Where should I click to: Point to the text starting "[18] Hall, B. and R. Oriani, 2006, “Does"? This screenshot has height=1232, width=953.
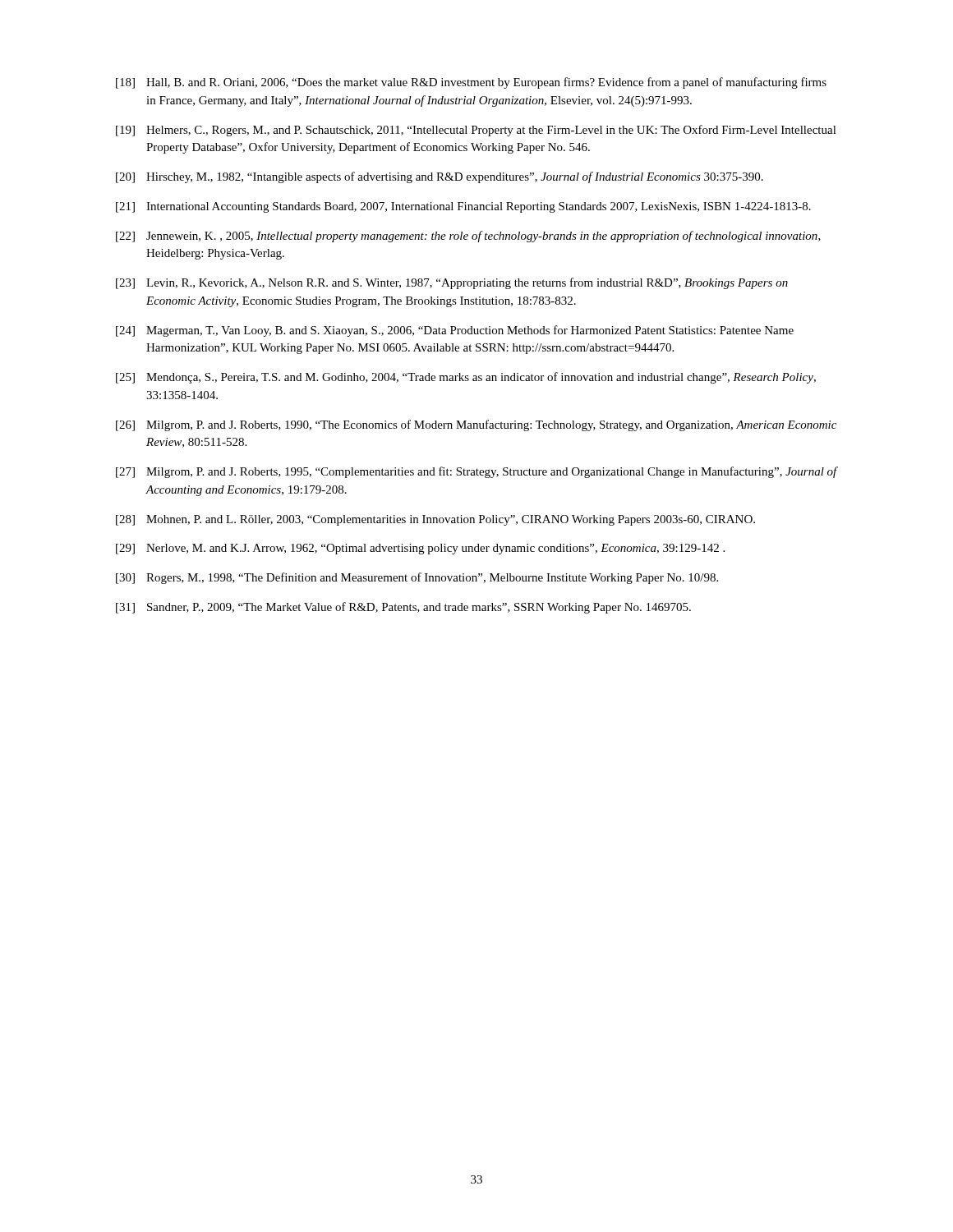(476, 92)
